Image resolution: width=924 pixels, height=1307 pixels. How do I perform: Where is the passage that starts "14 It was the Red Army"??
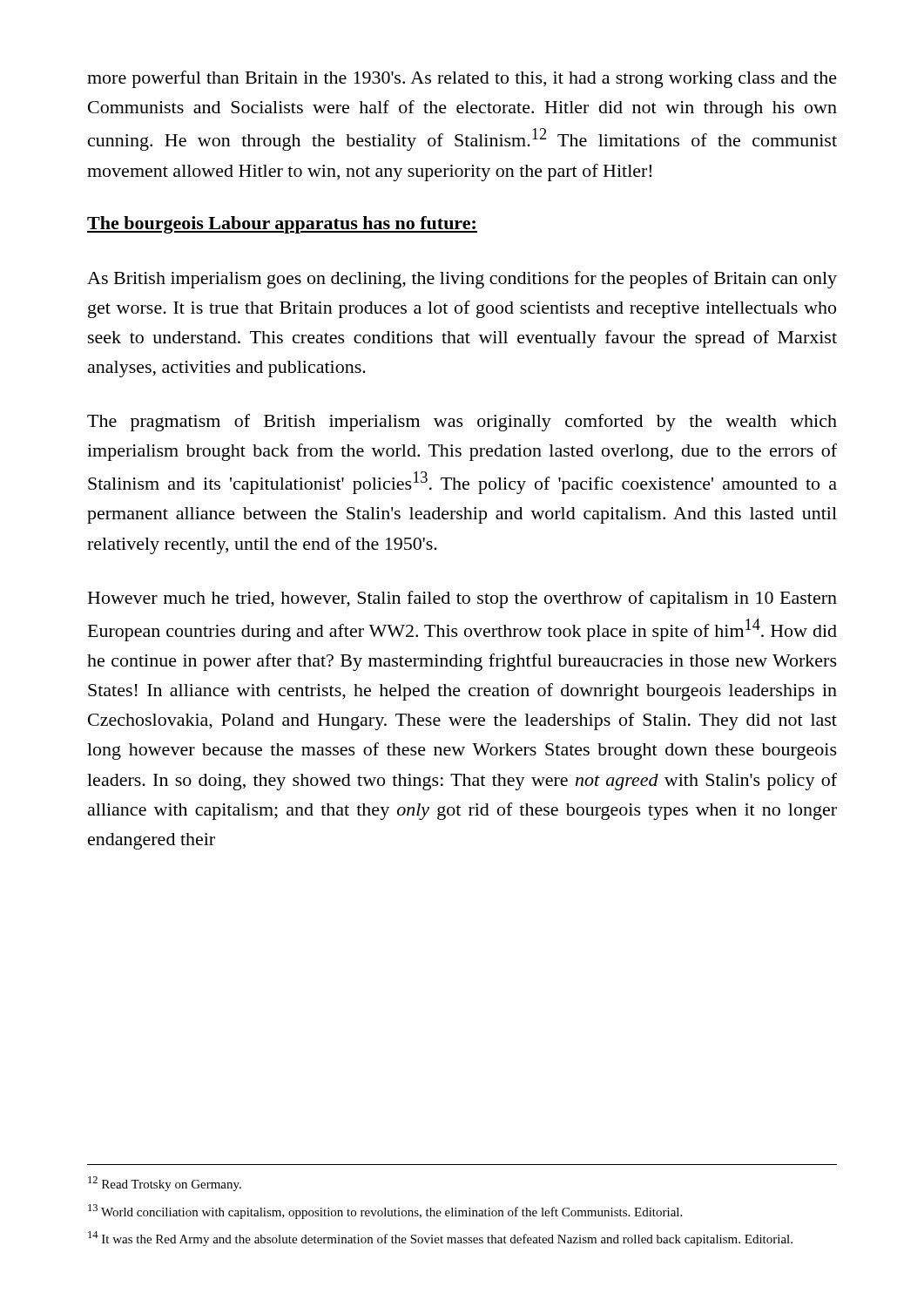coord(440,1238)
